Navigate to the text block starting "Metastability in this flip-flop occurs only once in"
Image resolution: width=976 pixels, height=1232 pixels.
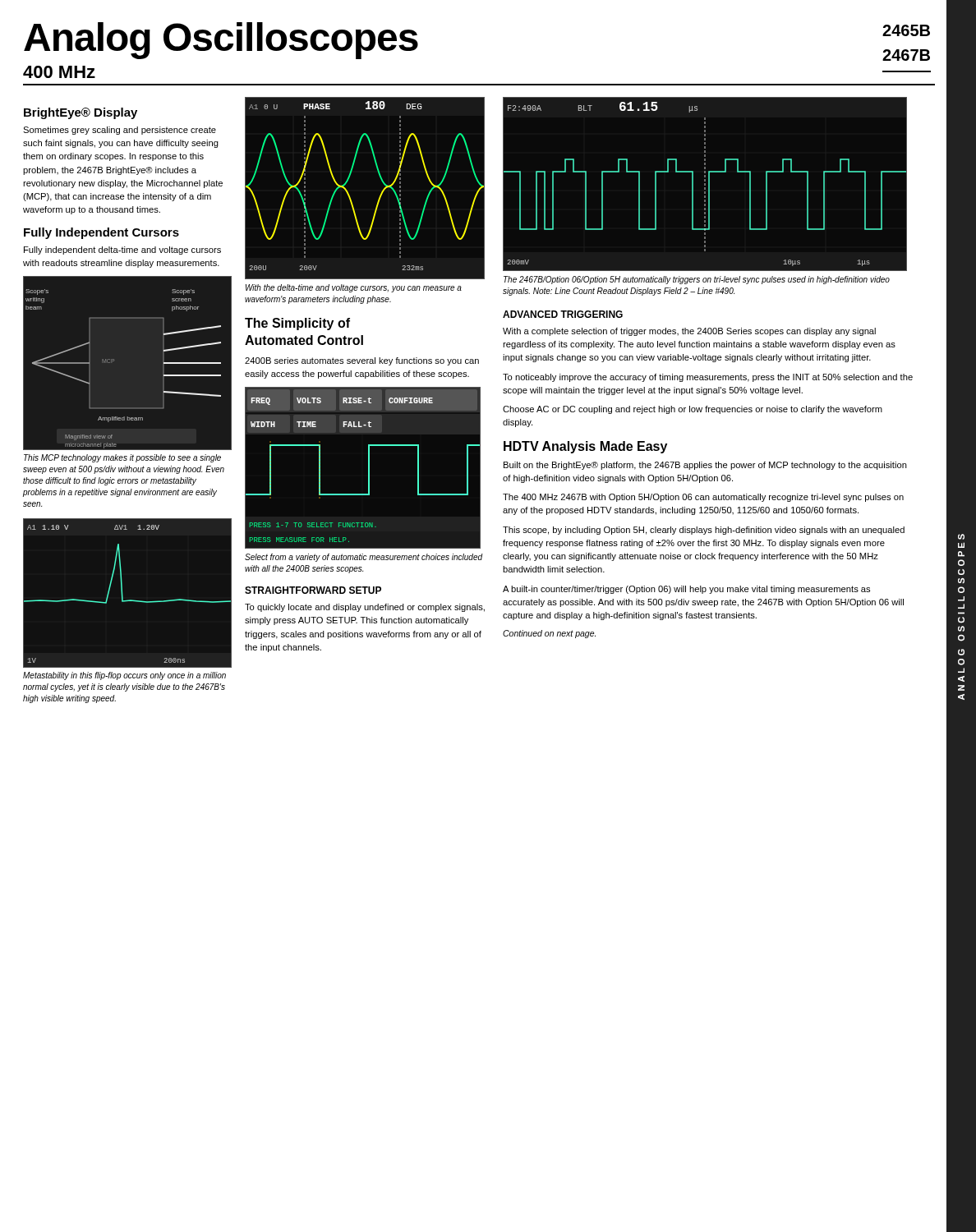coord(125,687)
